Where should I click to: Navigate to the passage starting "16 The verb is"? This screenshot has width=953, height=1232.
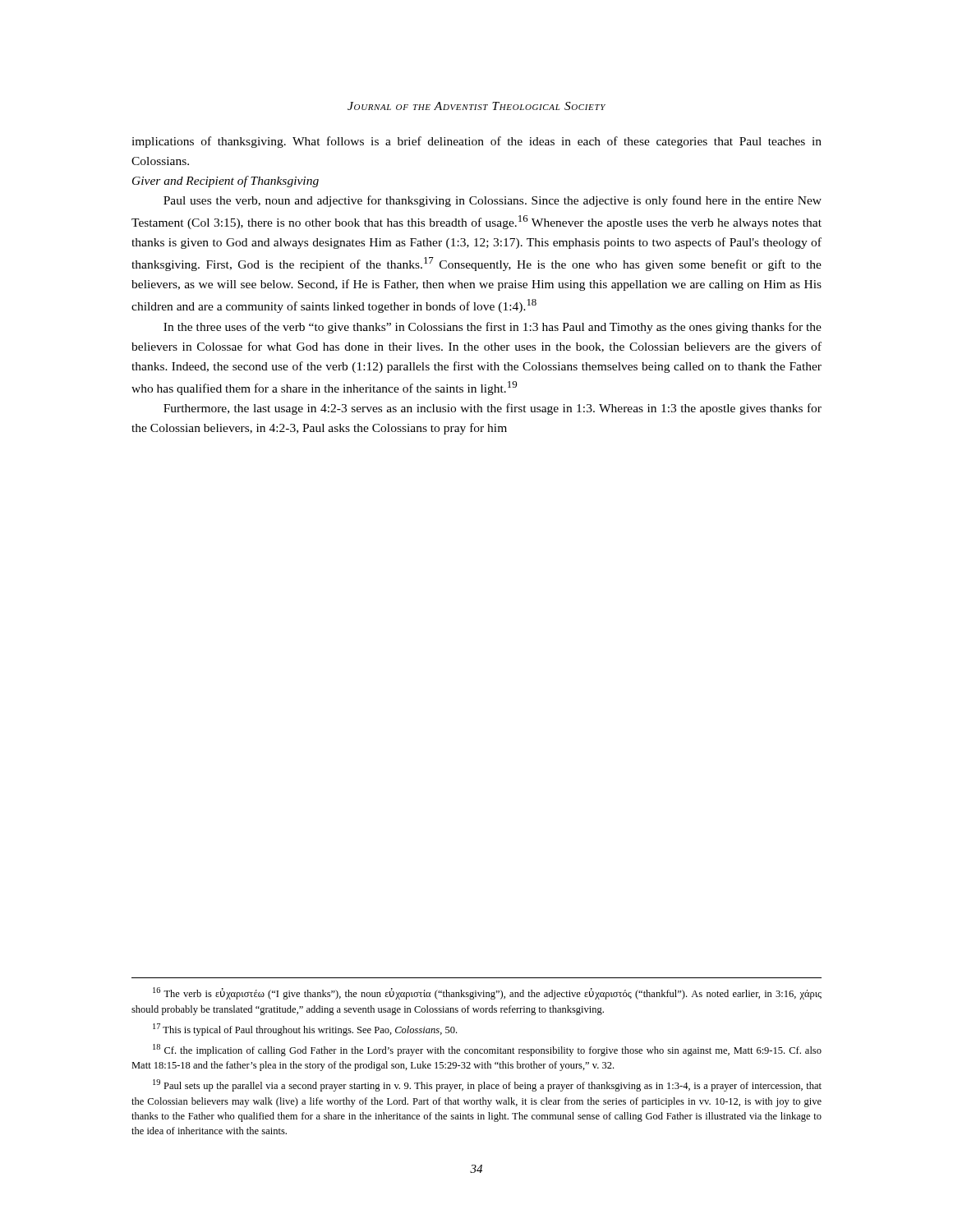[x=476, y=1000]
